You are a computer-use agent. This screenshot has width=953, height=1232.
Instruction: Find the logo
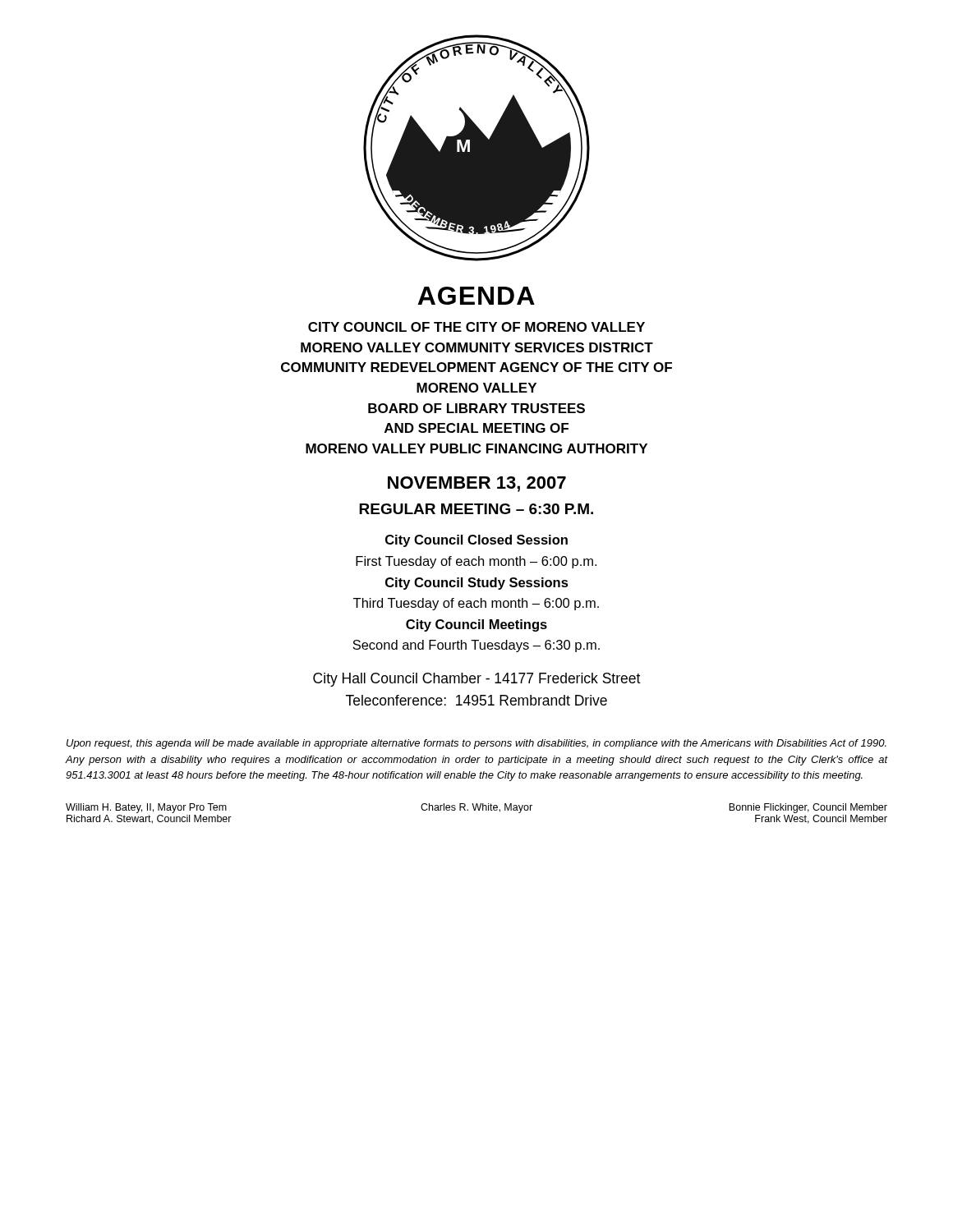tap(476, 150)
